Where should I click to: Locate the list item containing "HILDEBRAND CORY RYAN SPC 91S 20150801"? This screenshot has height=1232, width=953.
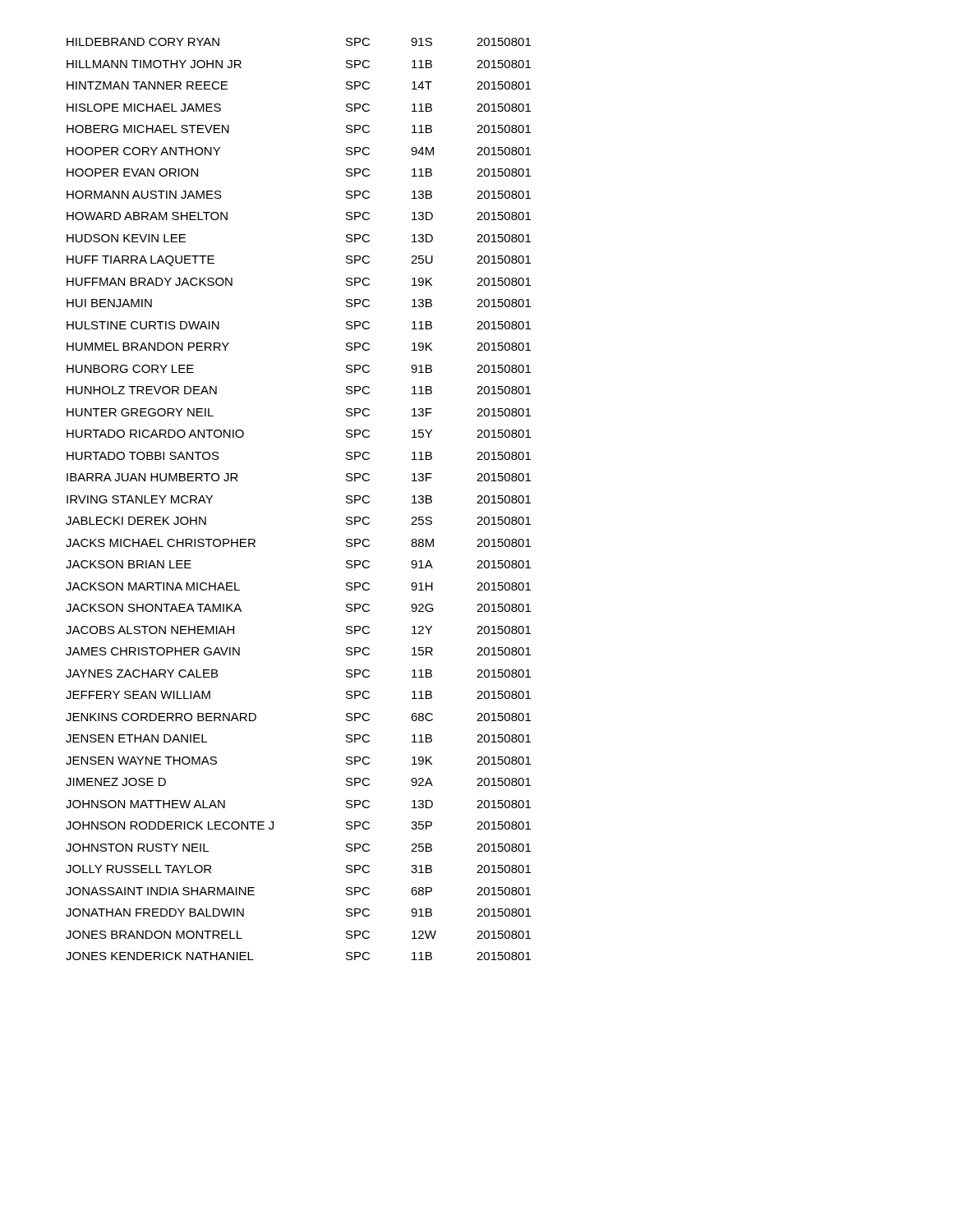[x=138, y=41]
